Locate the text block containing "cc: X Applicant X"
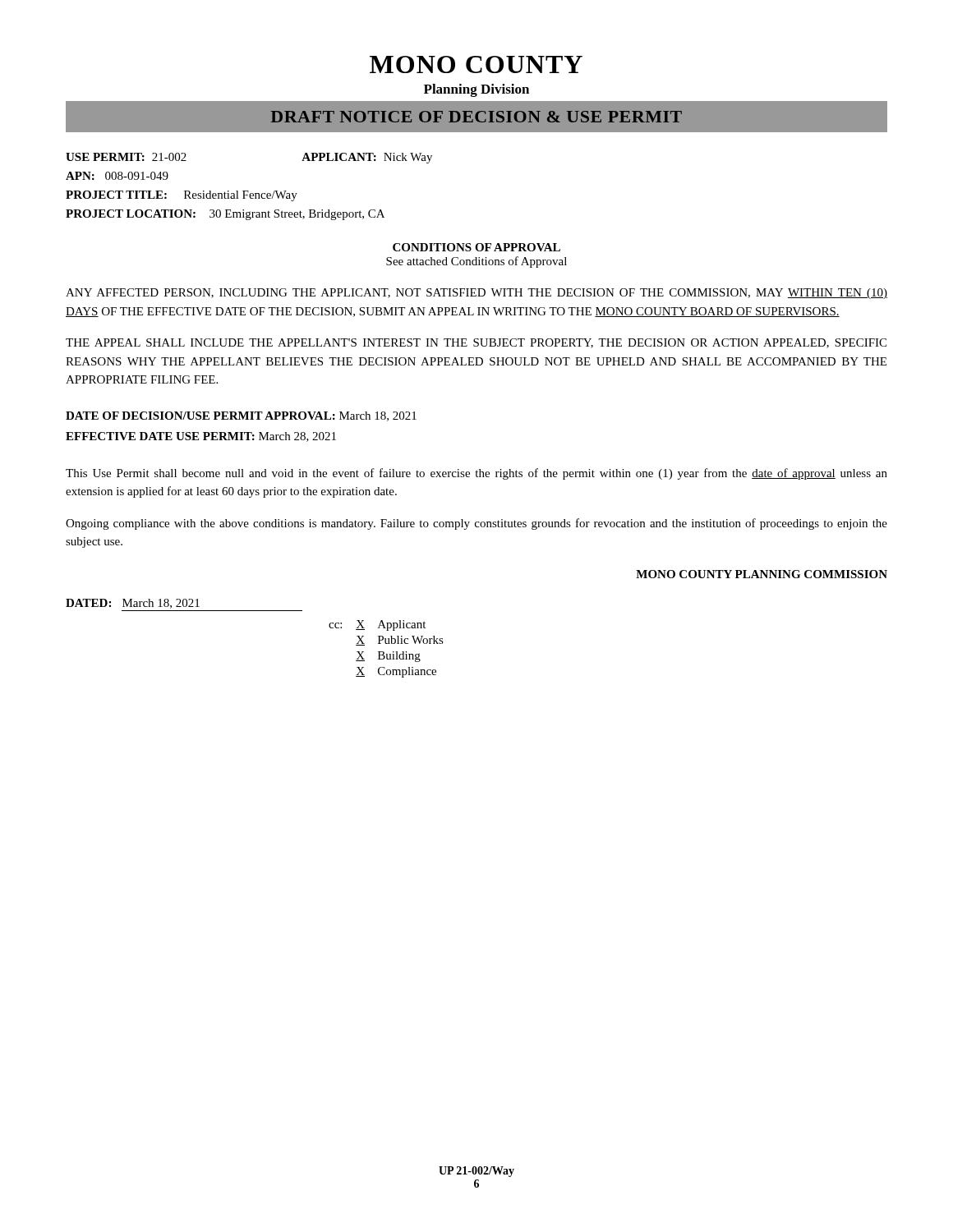Viewport: 953px width, 1232px height. click(386, 648)
